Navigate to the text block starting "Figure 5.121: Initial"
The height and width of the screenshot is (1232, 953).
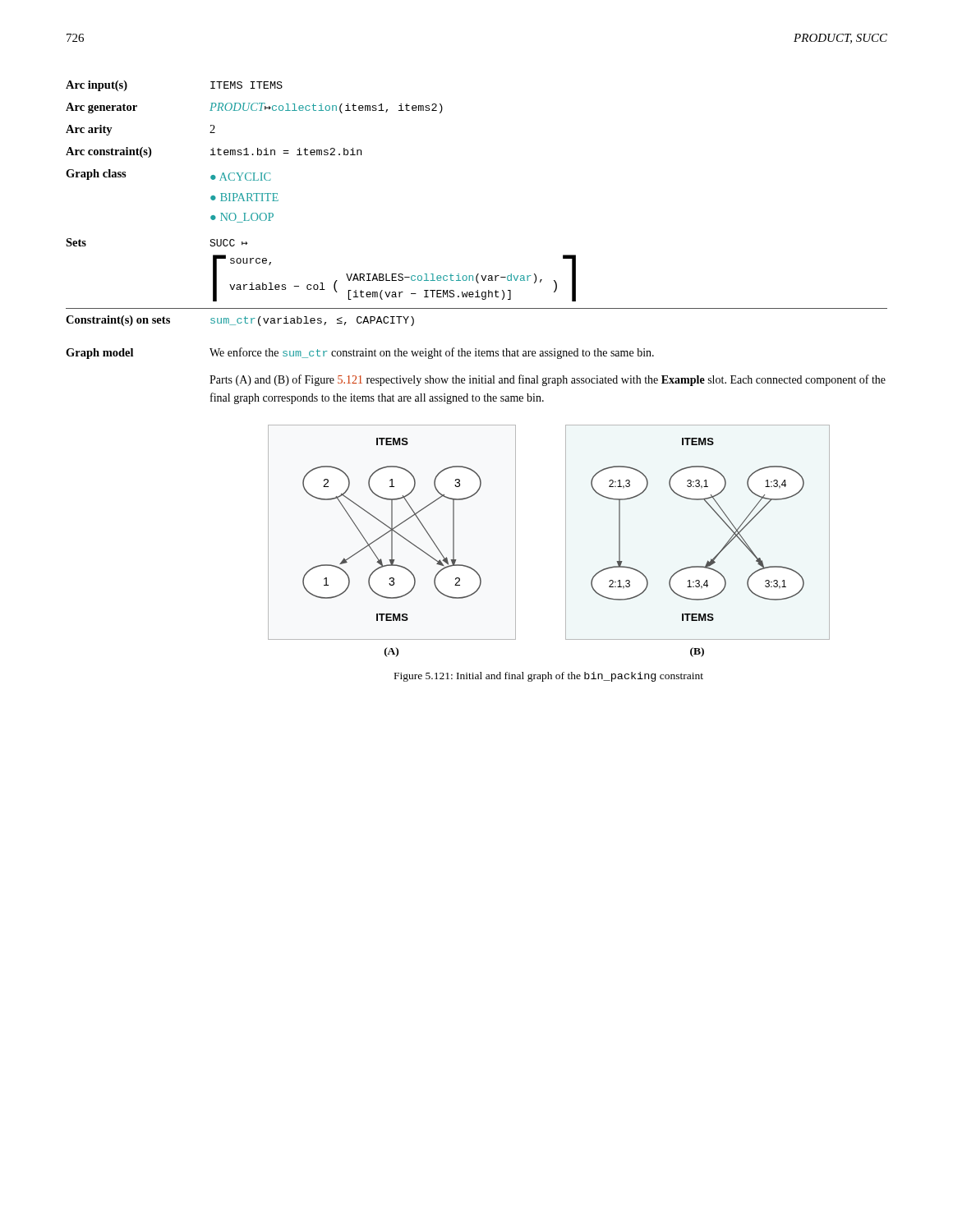click(548, 676)
